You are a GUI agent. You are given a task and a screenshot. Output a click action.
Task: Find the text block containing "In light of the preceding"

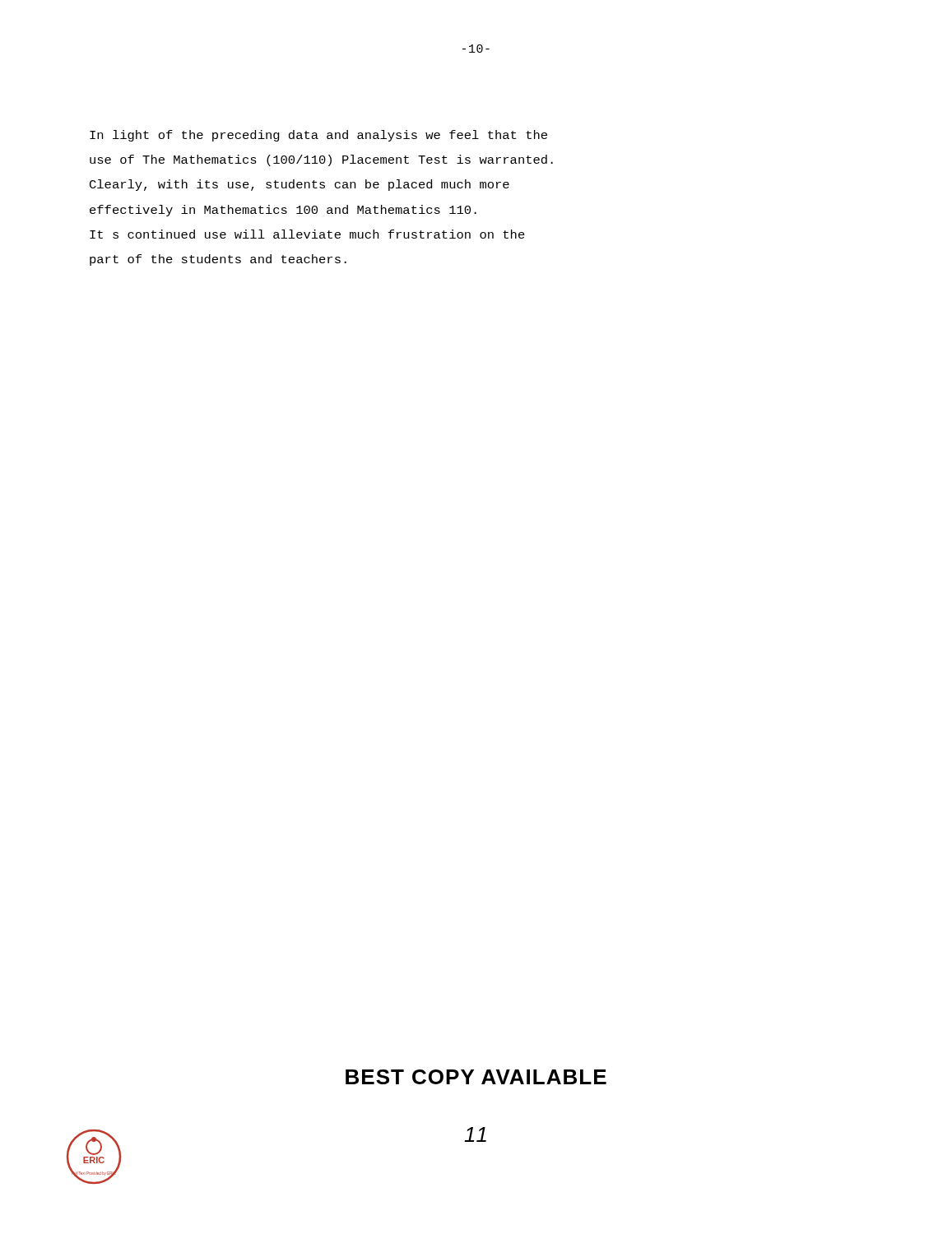[x=322, y=198]
